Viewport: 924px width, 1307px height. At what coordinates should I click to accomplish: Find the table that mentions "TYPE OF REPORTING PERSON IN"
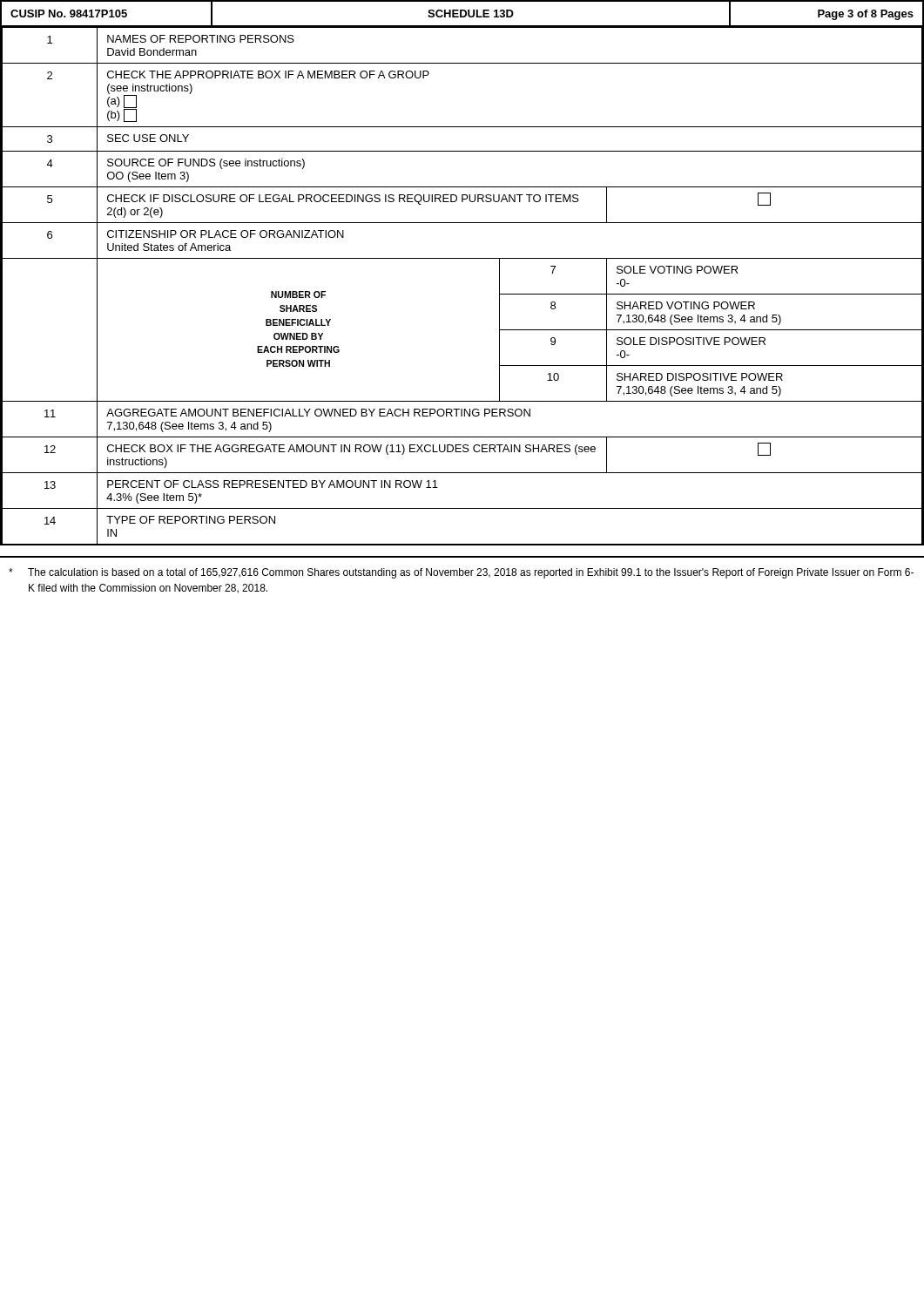point(462,286)
